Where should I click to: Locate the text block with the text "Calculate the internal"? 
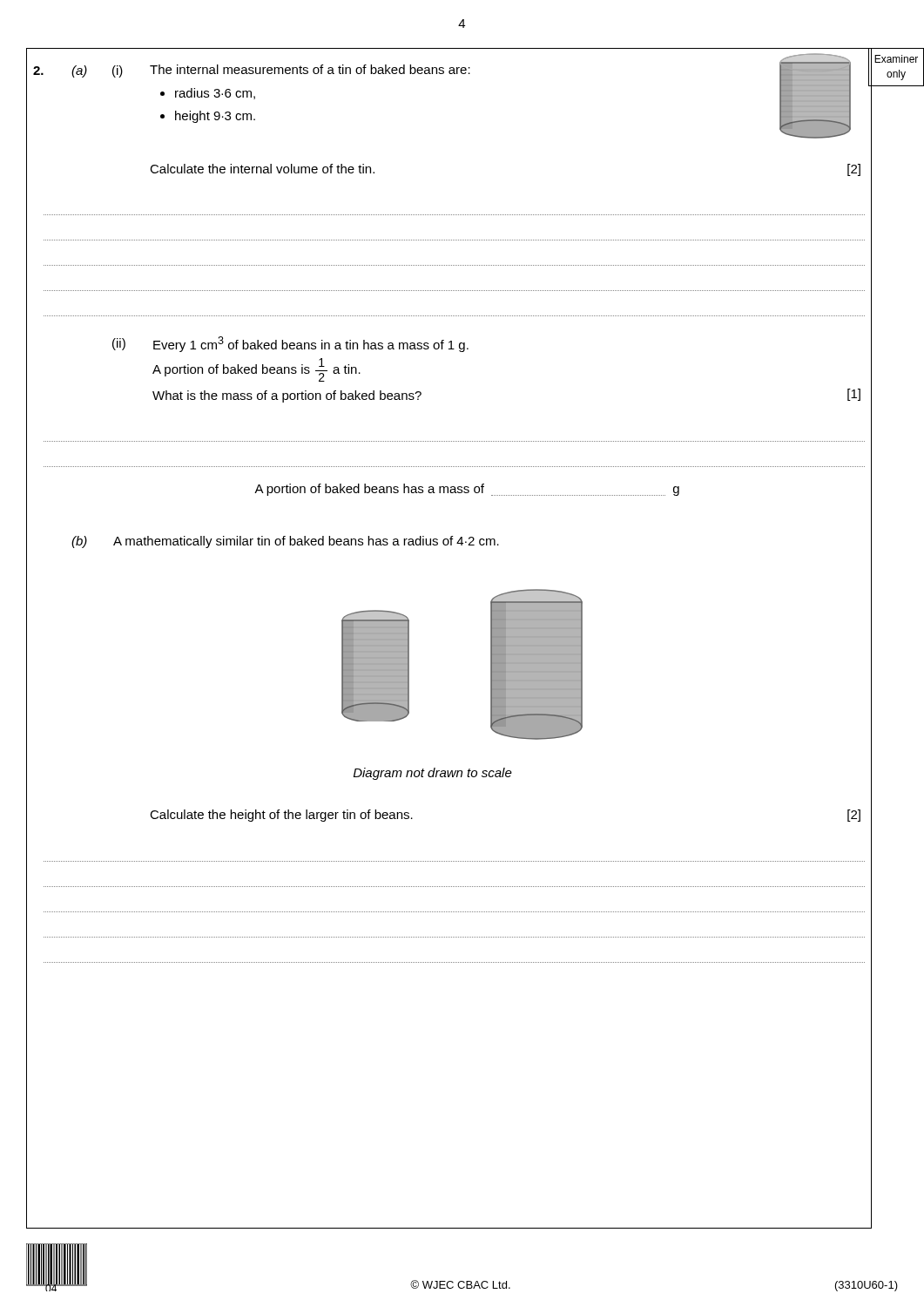coord(263,169)
